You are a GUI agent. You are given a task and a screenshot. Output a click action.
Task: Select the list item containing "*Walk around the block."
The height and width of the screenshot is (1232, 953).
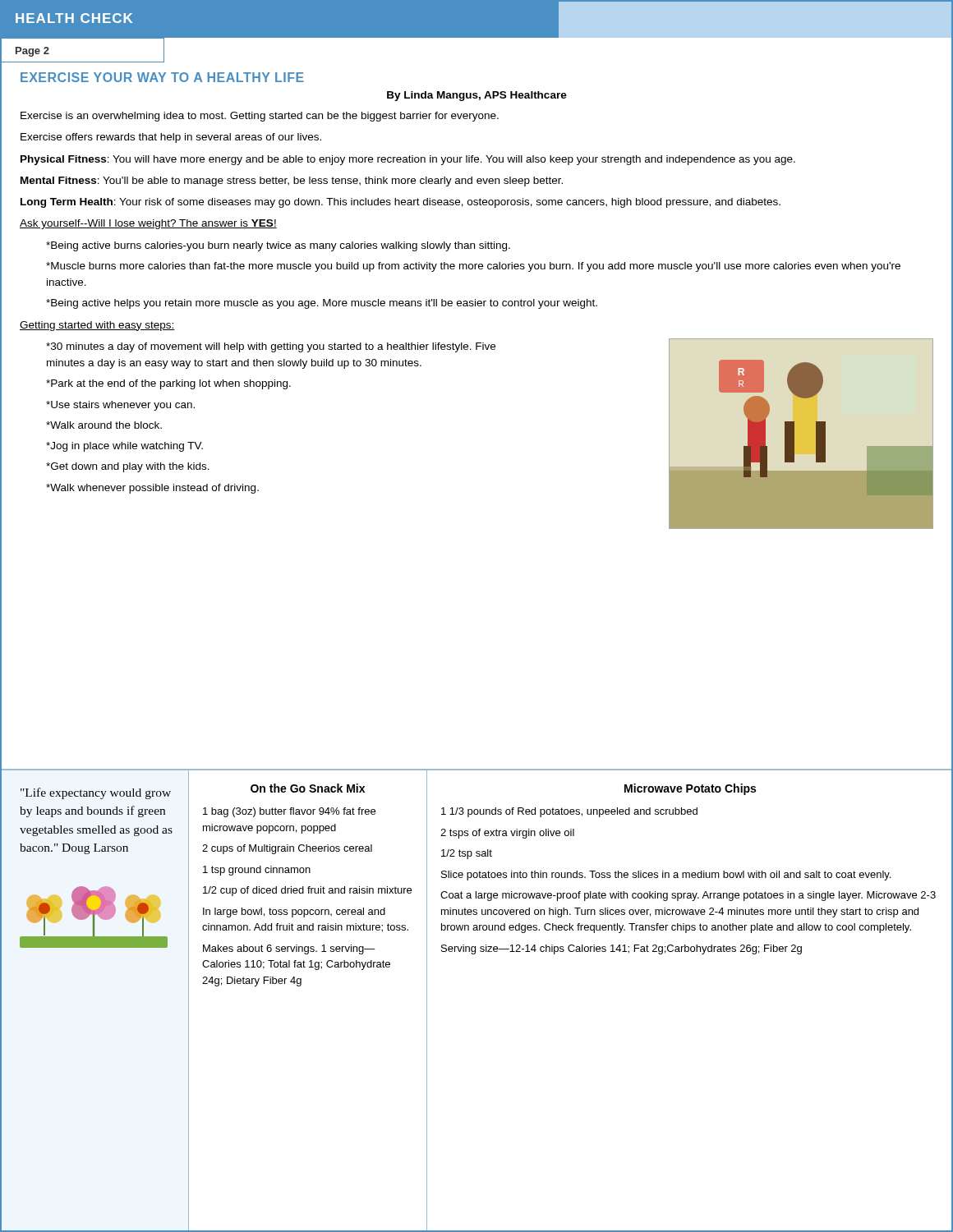click(x=104, y=425)
